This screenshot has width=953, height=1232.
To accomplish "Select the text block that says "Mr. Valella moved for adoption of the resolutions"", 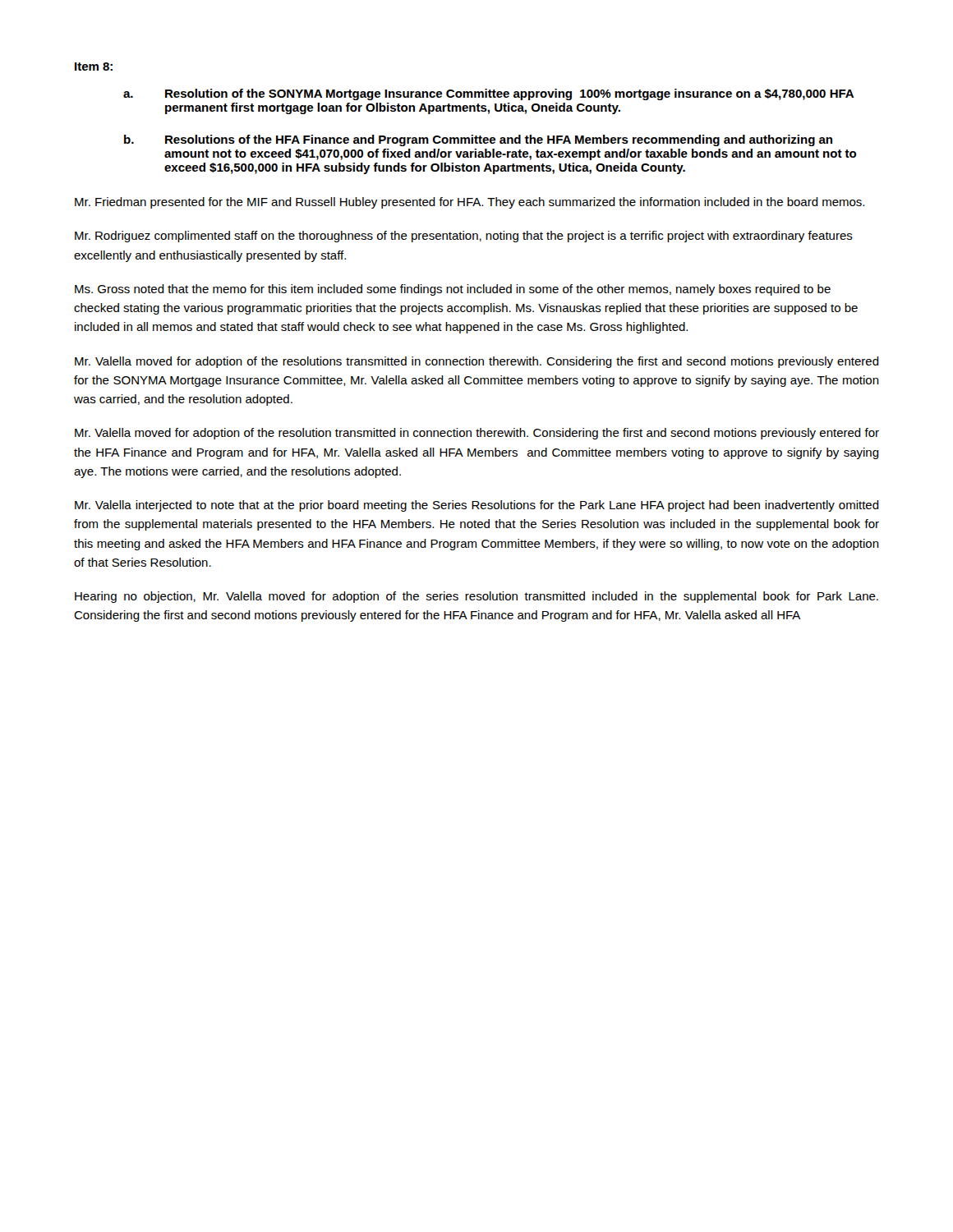I will click(476, 380).
